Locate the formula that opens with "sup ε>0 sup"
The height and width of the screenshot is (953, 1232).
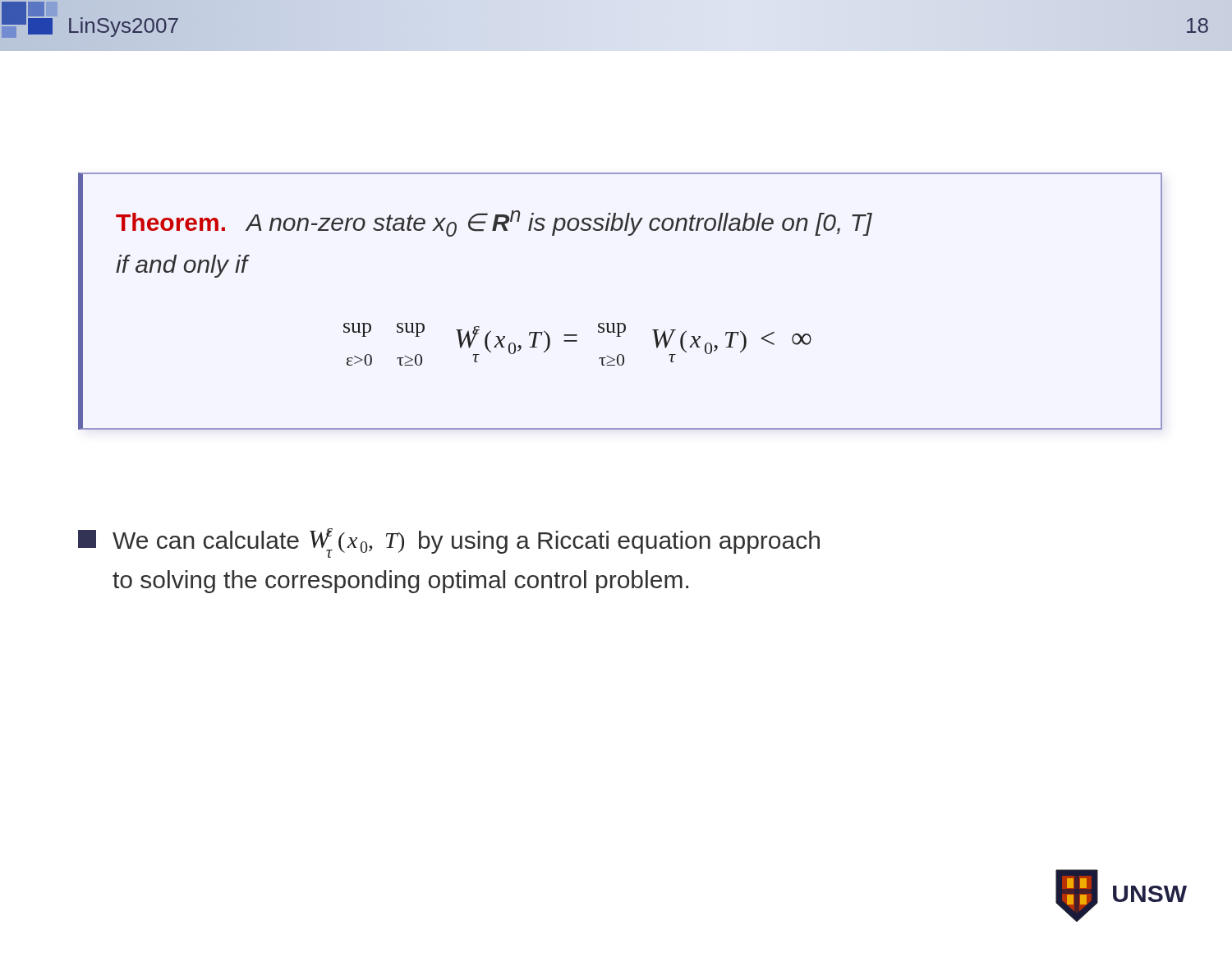[622, 348]
